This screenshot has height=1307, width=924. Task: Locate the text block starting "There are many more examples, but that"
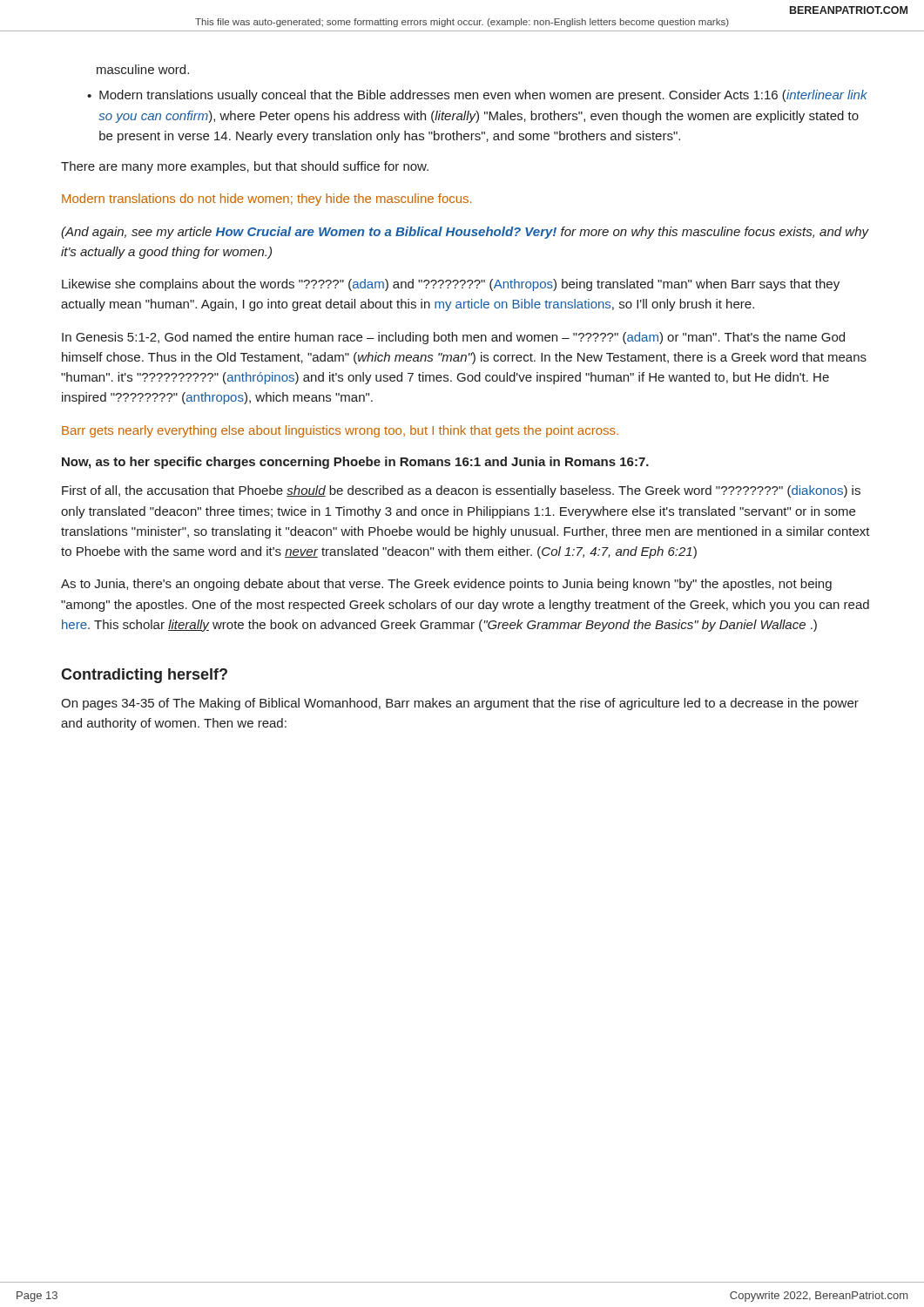pyautogui.click(x=245, y=166)
